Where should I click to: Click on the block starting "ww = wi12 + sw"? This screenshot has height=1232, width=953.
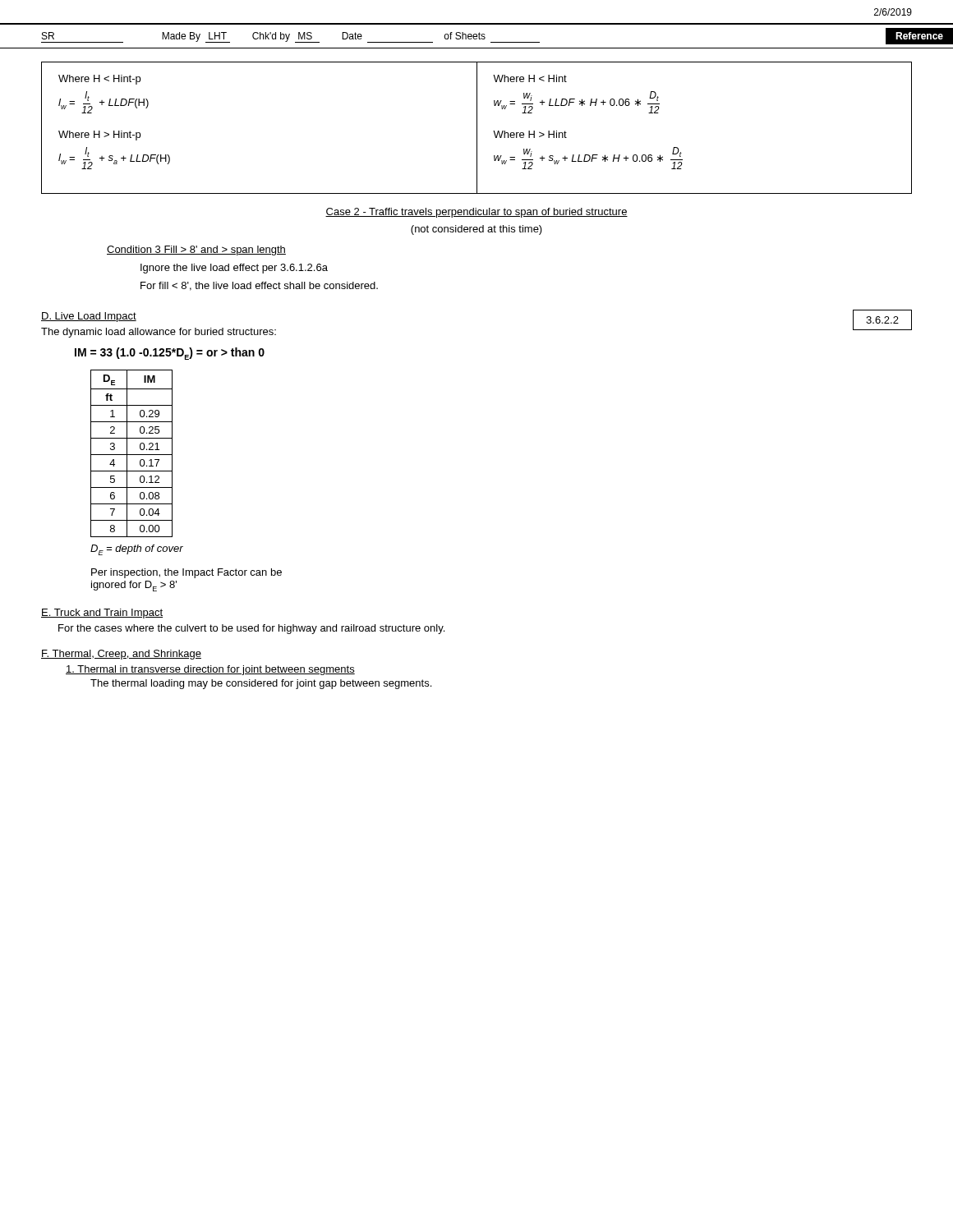coord(589,158)
